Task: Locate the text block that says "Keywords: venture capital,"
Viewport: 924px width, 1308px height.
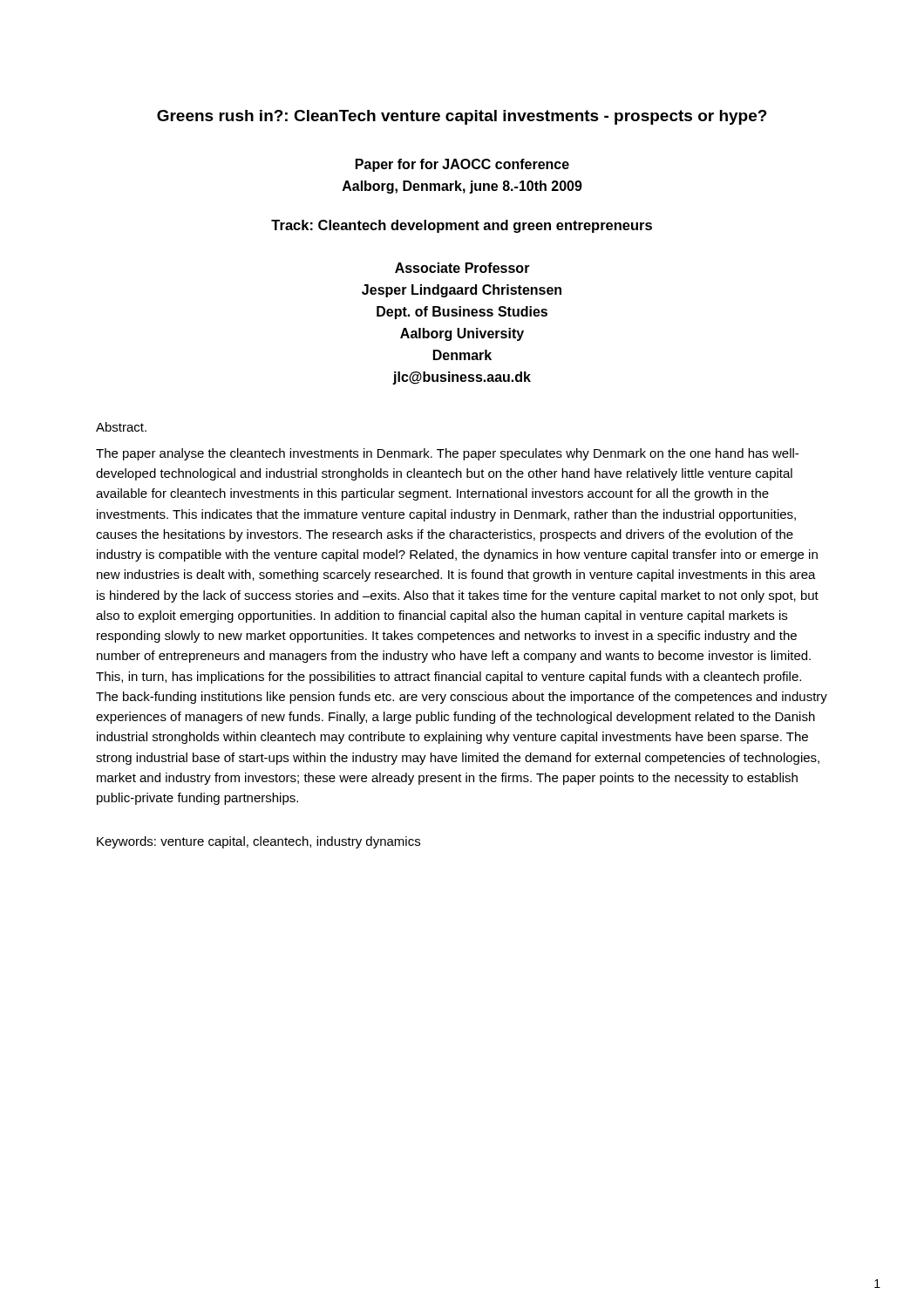Action: point(258,841)
